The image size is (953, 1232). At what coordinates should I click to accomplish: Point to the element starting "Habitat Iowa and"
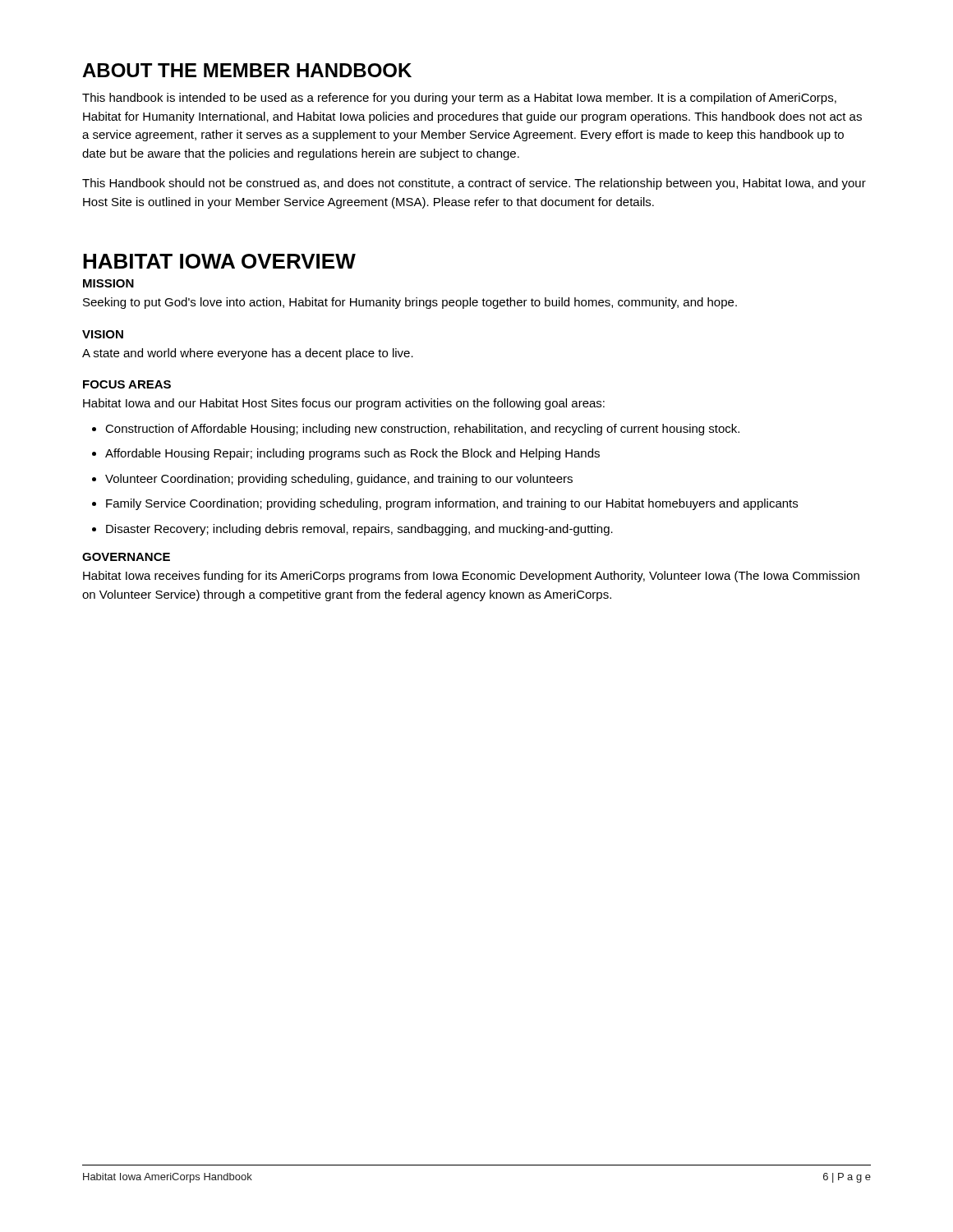[x=476, y=403]
